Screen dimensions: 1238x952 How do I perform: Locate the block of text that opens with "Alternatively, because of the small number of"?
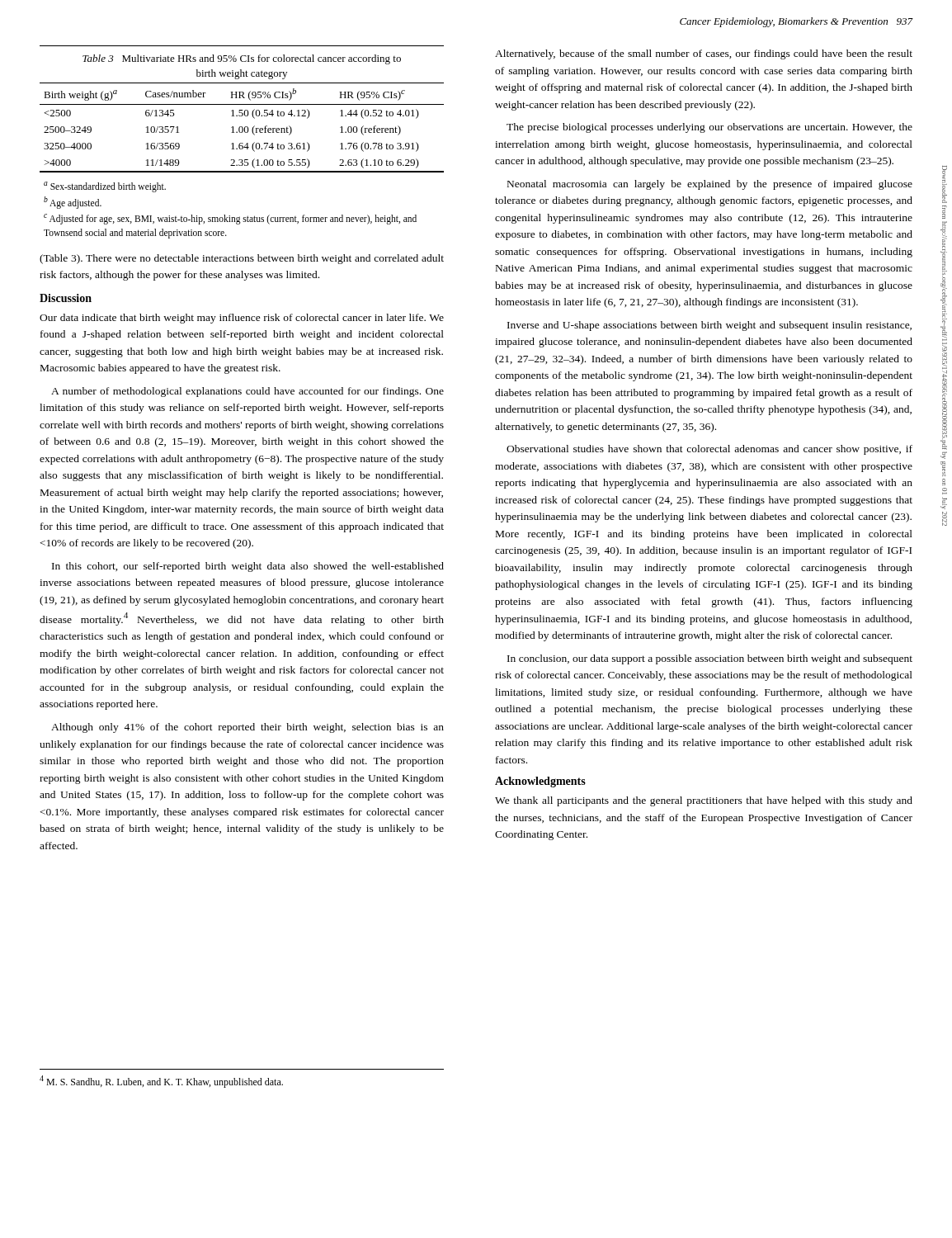pos(704,407)
